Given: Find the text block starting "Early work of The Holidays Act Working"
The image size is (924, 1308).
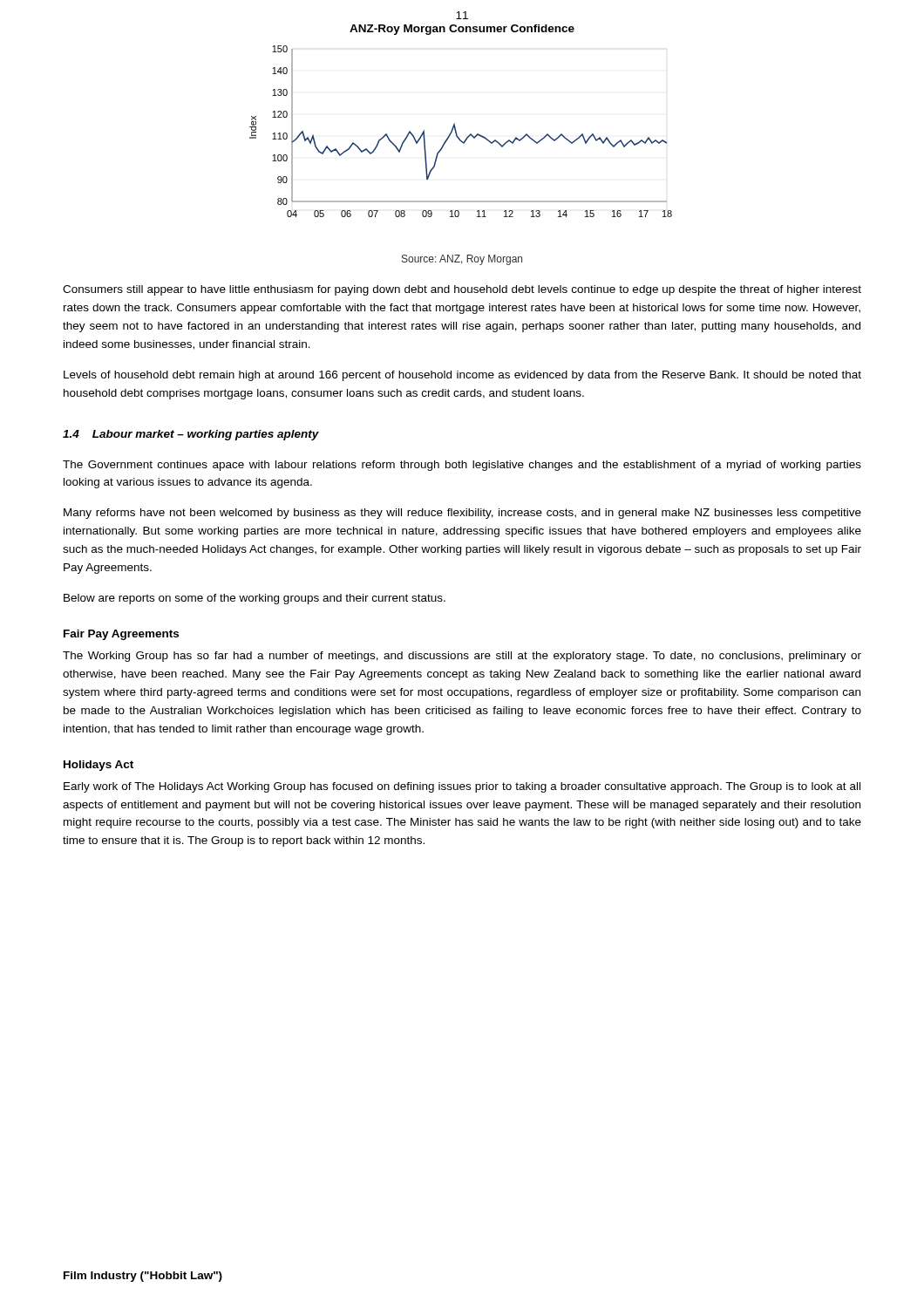Looking at the screenshot, I should pyautogui.click(x=462, y=813).
